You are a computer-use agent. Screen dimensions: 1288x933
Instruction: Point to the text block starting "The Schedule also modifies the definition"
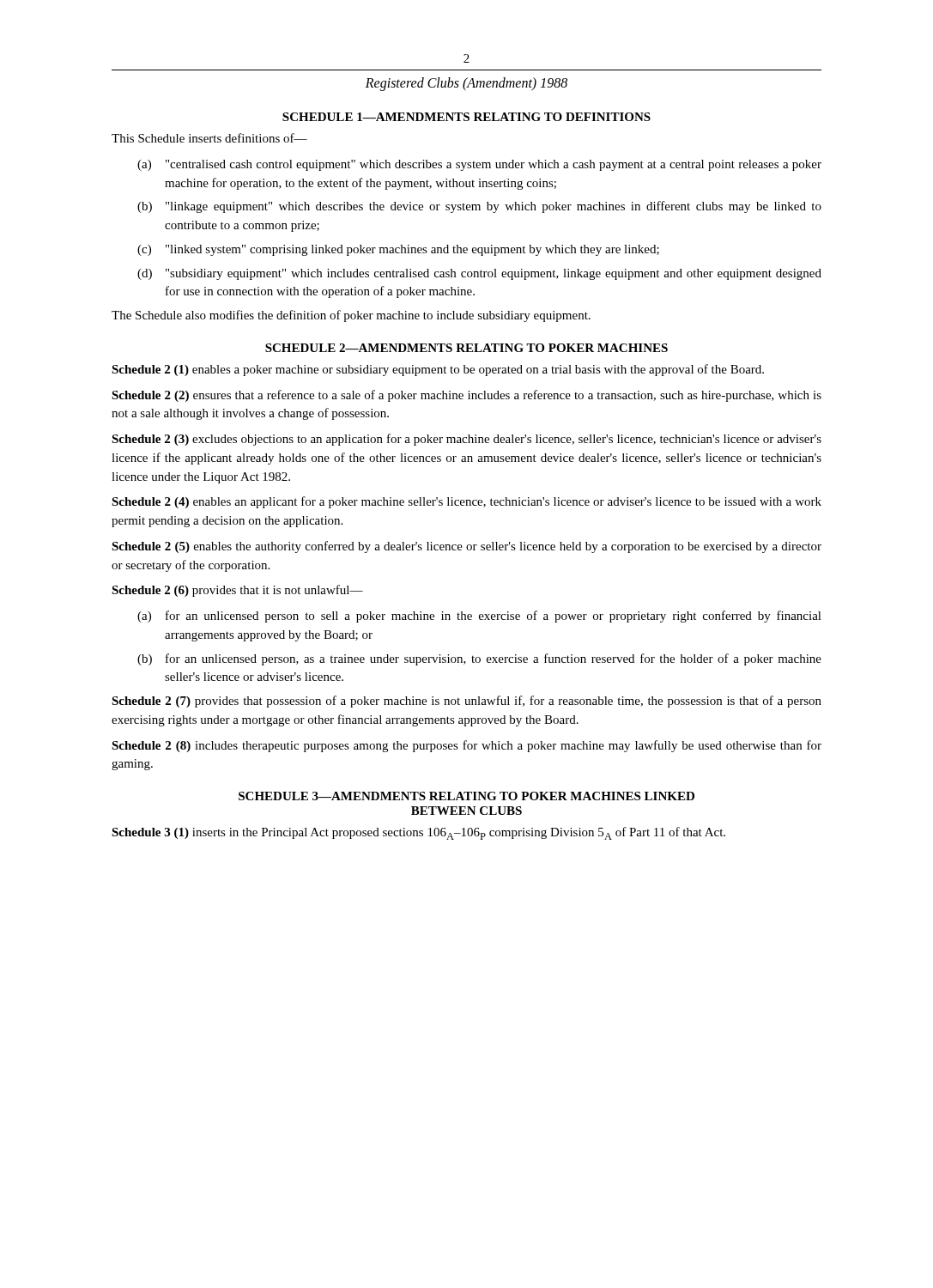click(351, 315)
